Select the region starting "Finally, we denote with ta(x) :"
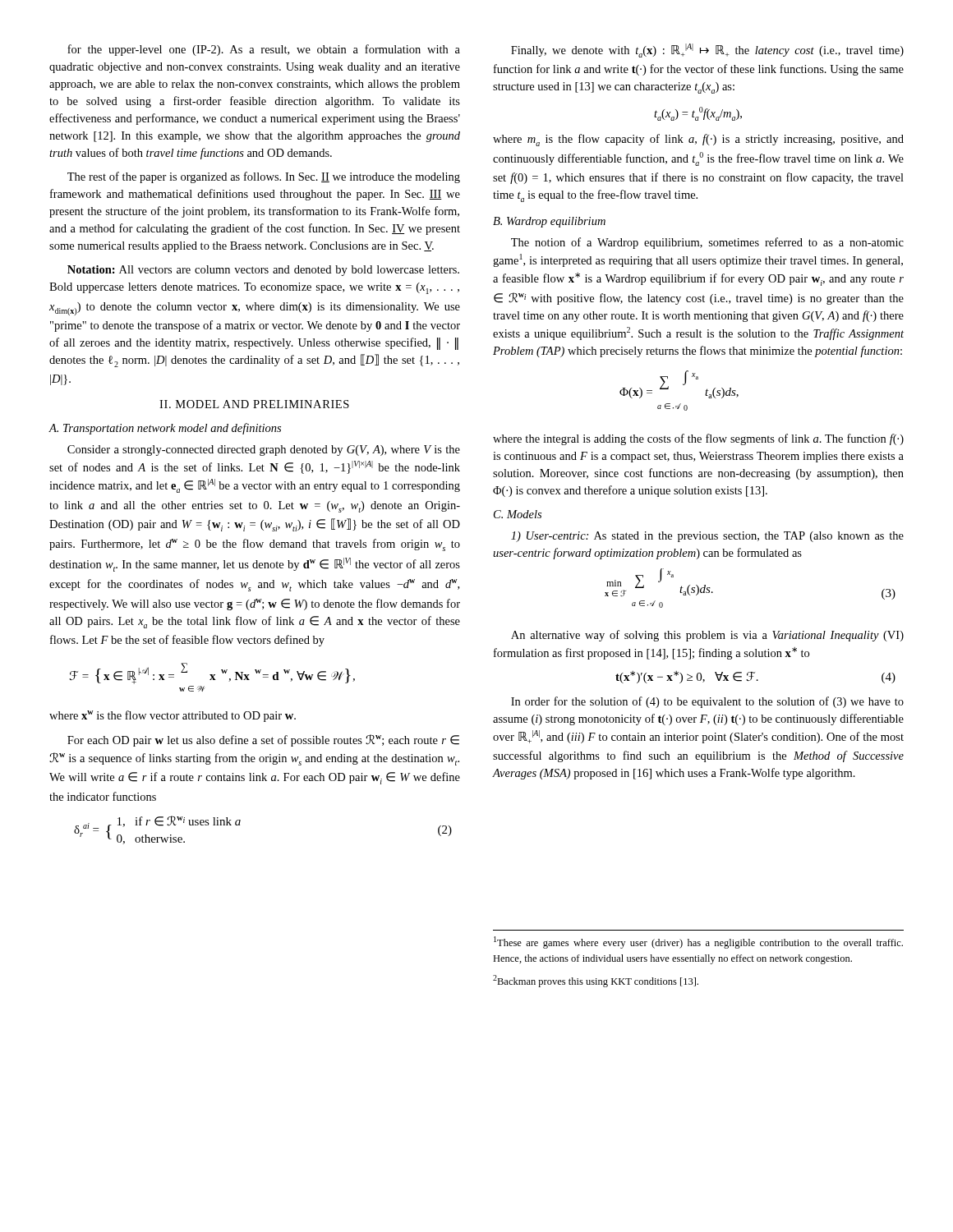 (698, 69)
